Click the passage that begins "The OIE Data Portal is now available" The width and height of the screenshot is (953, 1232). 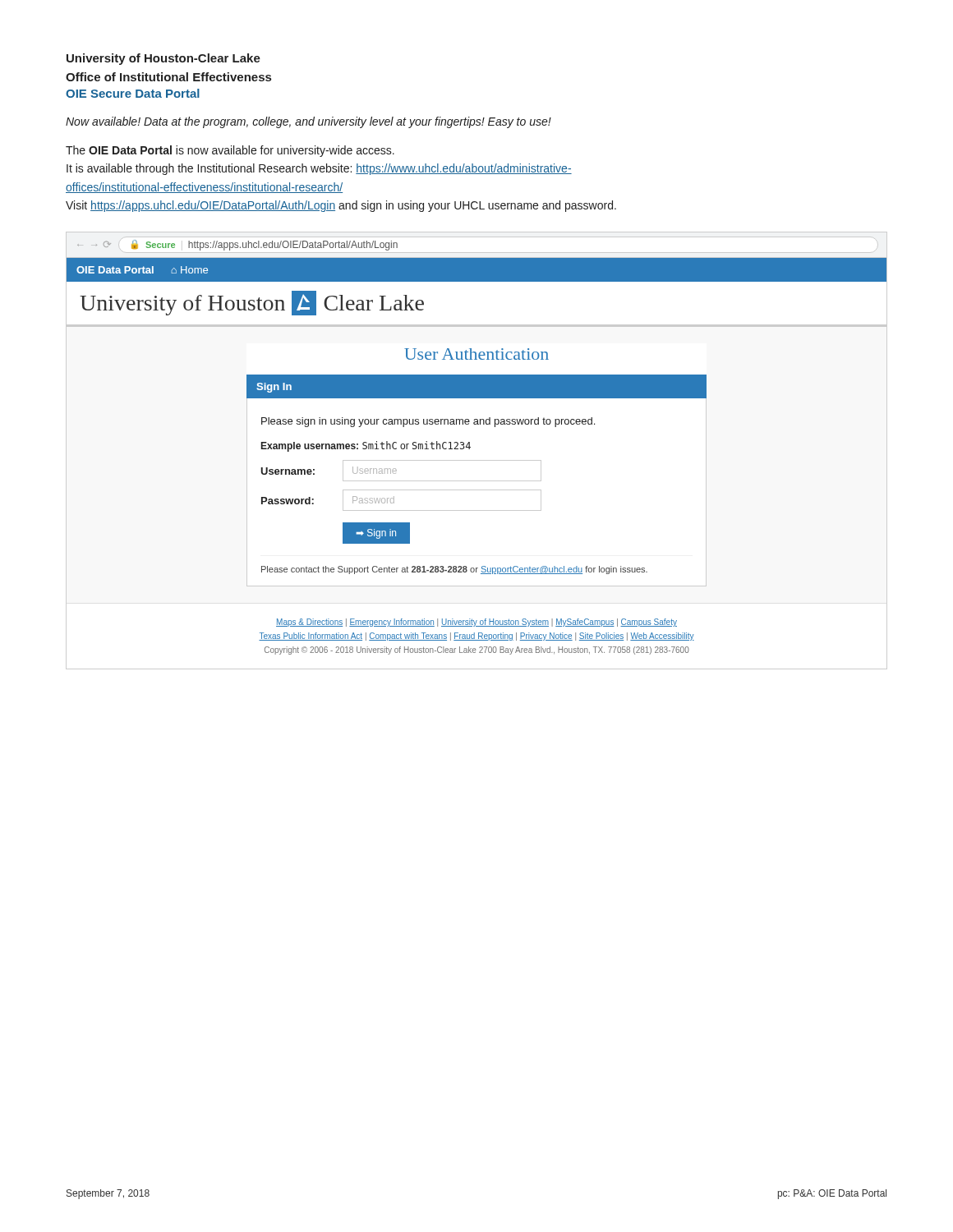[476, 178]
